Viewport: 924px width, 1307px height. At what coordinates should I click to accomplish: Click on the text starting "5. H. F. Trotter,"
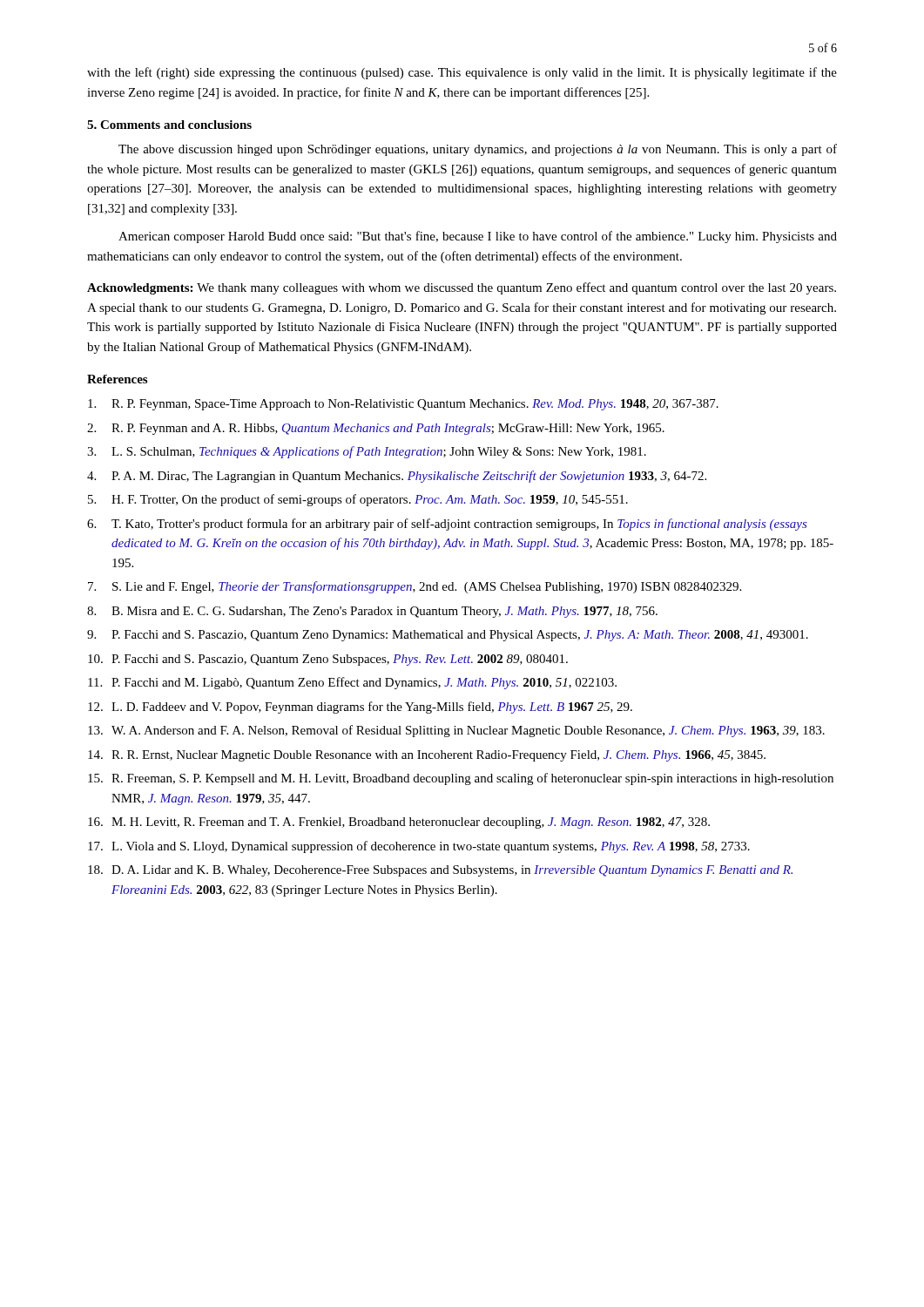tap(358, 500)
